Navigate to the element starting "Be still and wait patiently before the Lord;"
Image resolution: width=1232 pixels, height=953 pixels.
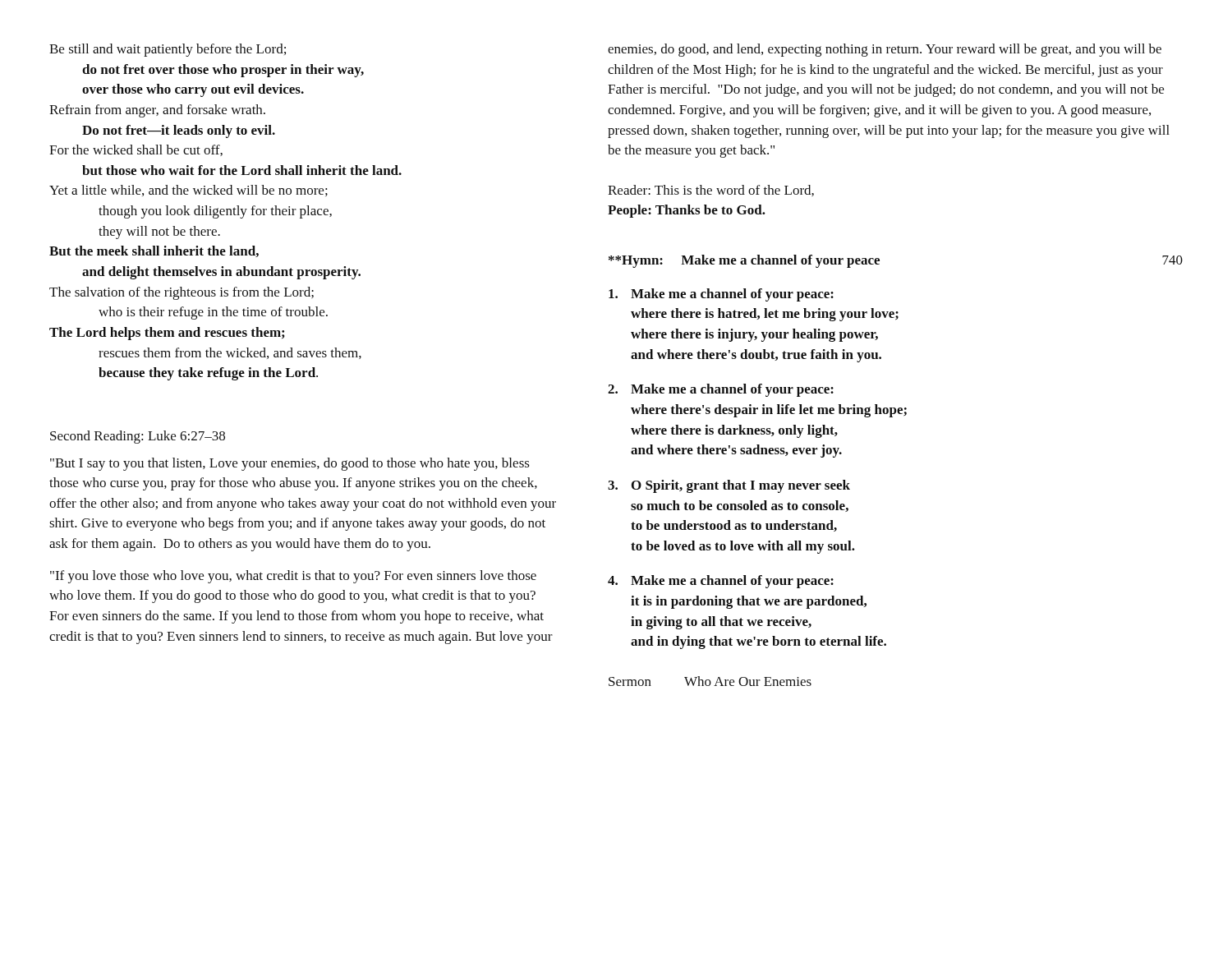168,50
